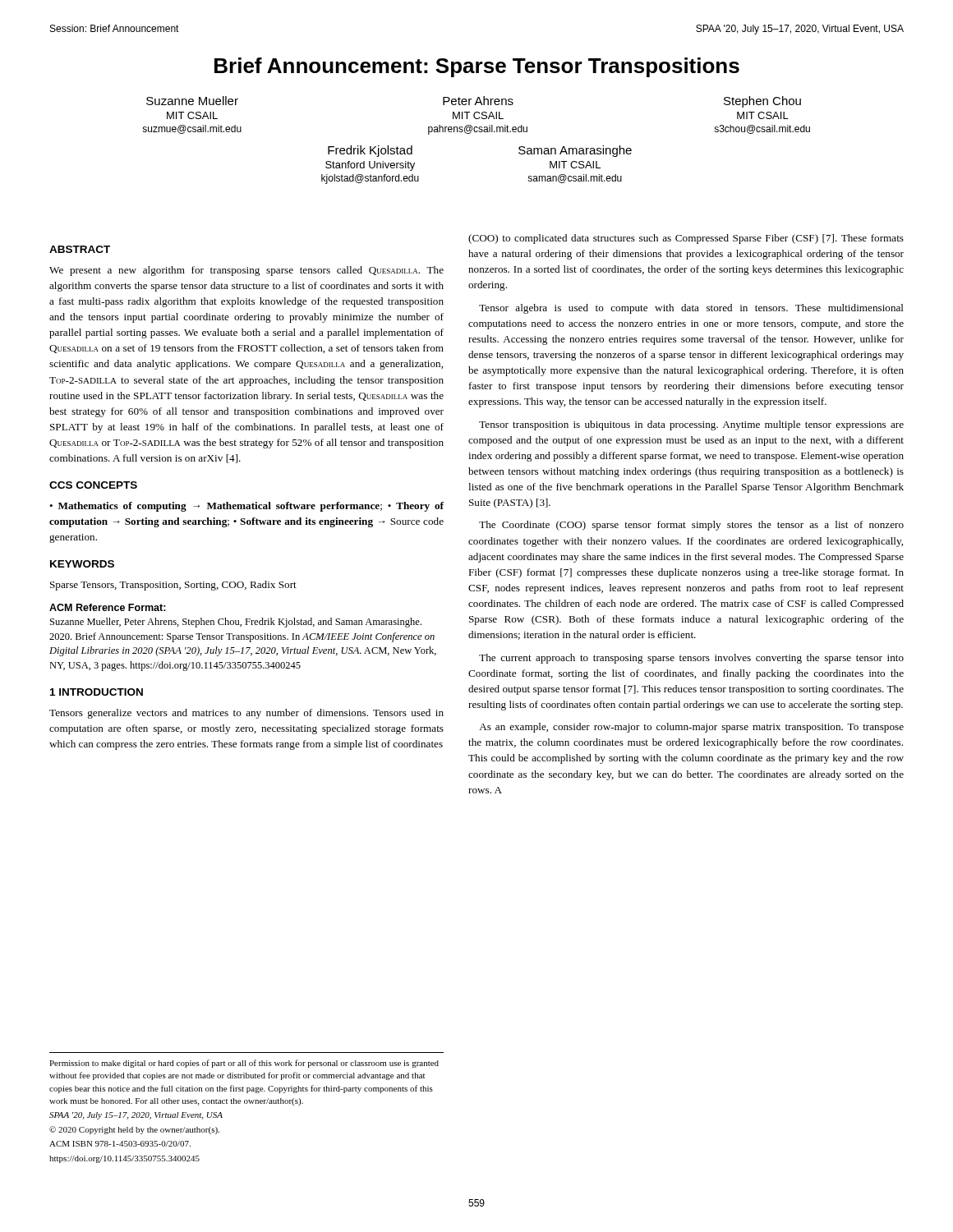Image resolution: width=953 pixels, height=1232 pixels.
Task: Find the block on this page that starts "Tensors generalize vectors and matrices"
Action: coord(246,728)
